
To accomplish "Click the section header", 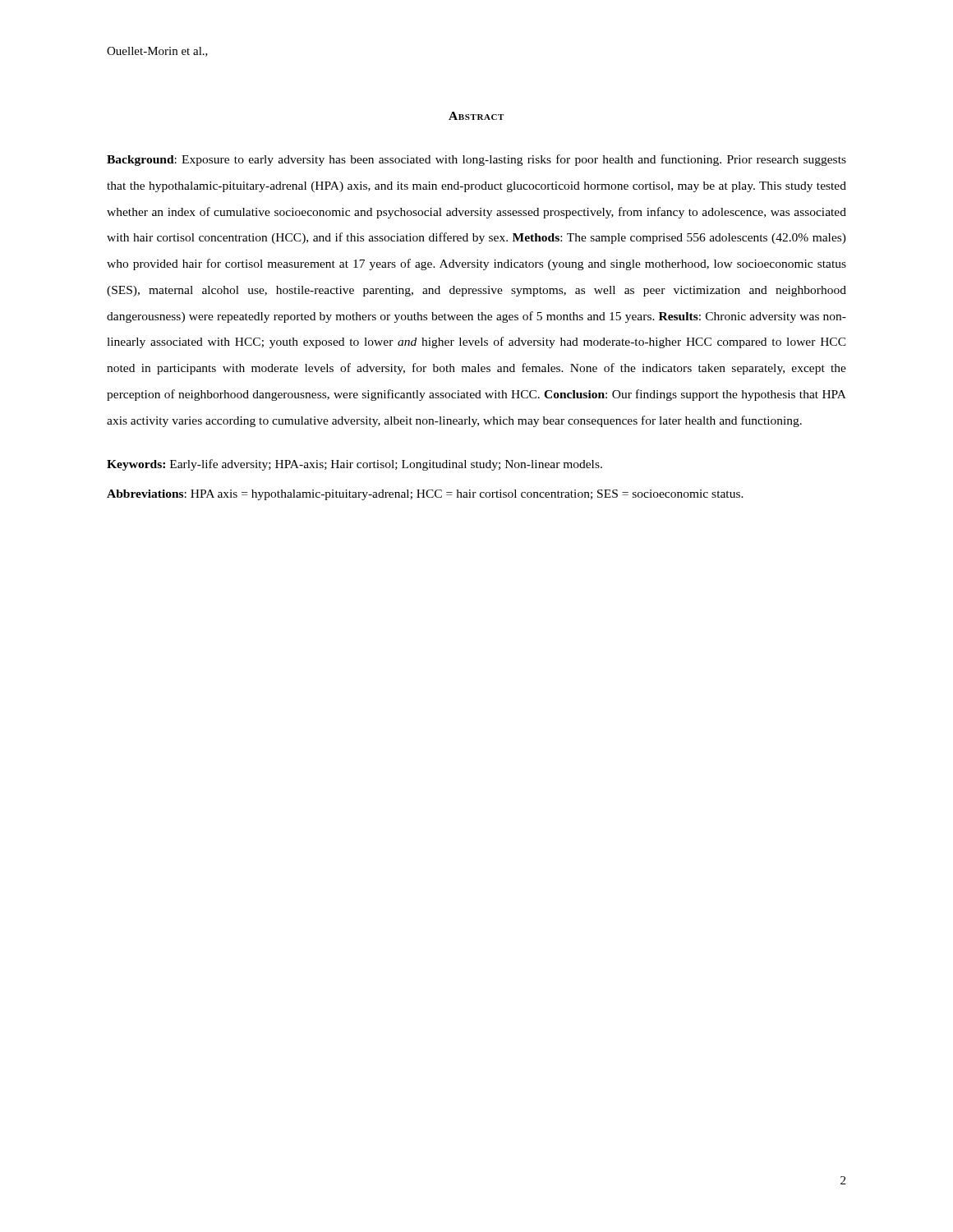I will (x=476, y=115).
